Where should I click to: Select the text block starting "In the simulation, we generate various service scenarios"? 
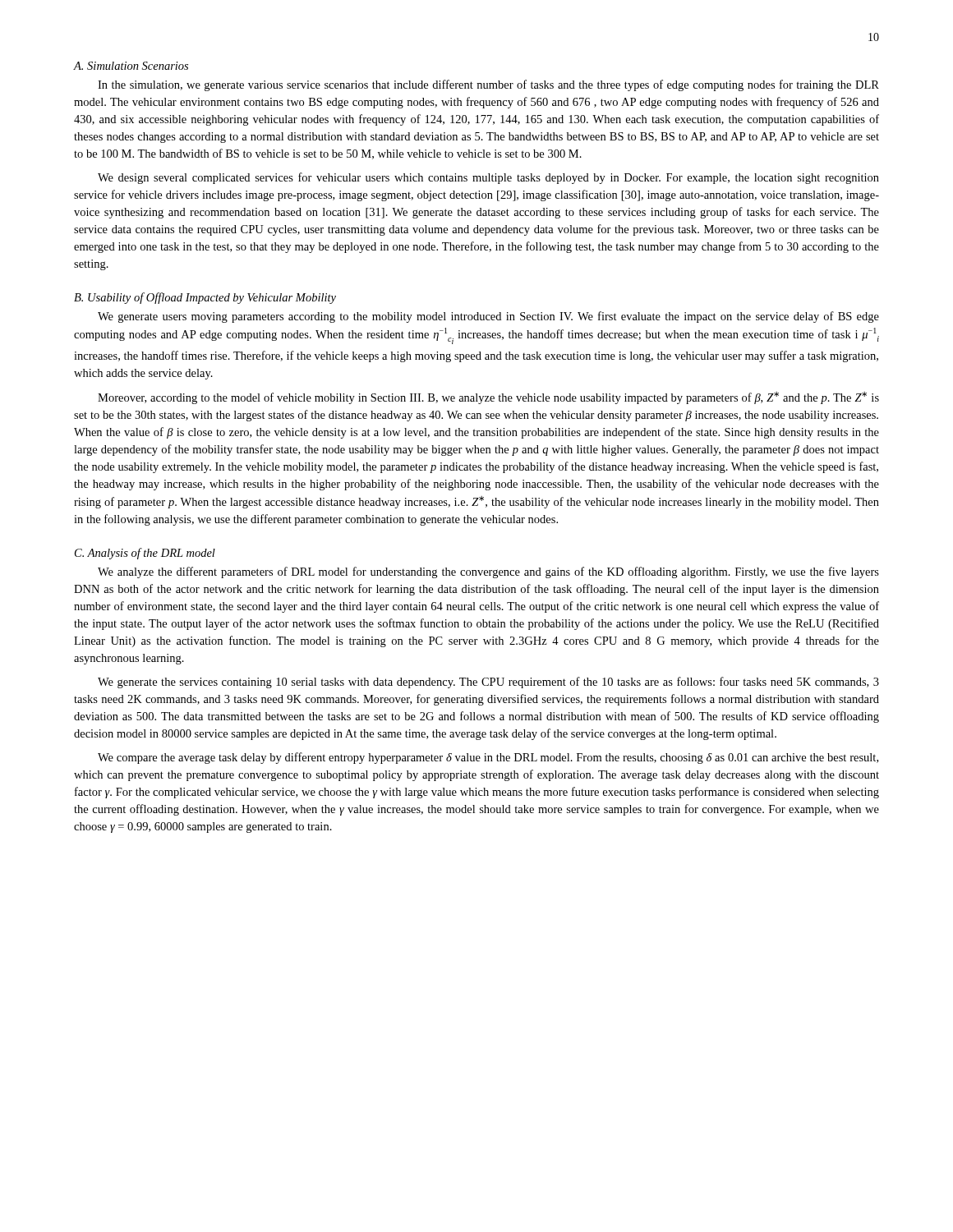tap(476, 119)
